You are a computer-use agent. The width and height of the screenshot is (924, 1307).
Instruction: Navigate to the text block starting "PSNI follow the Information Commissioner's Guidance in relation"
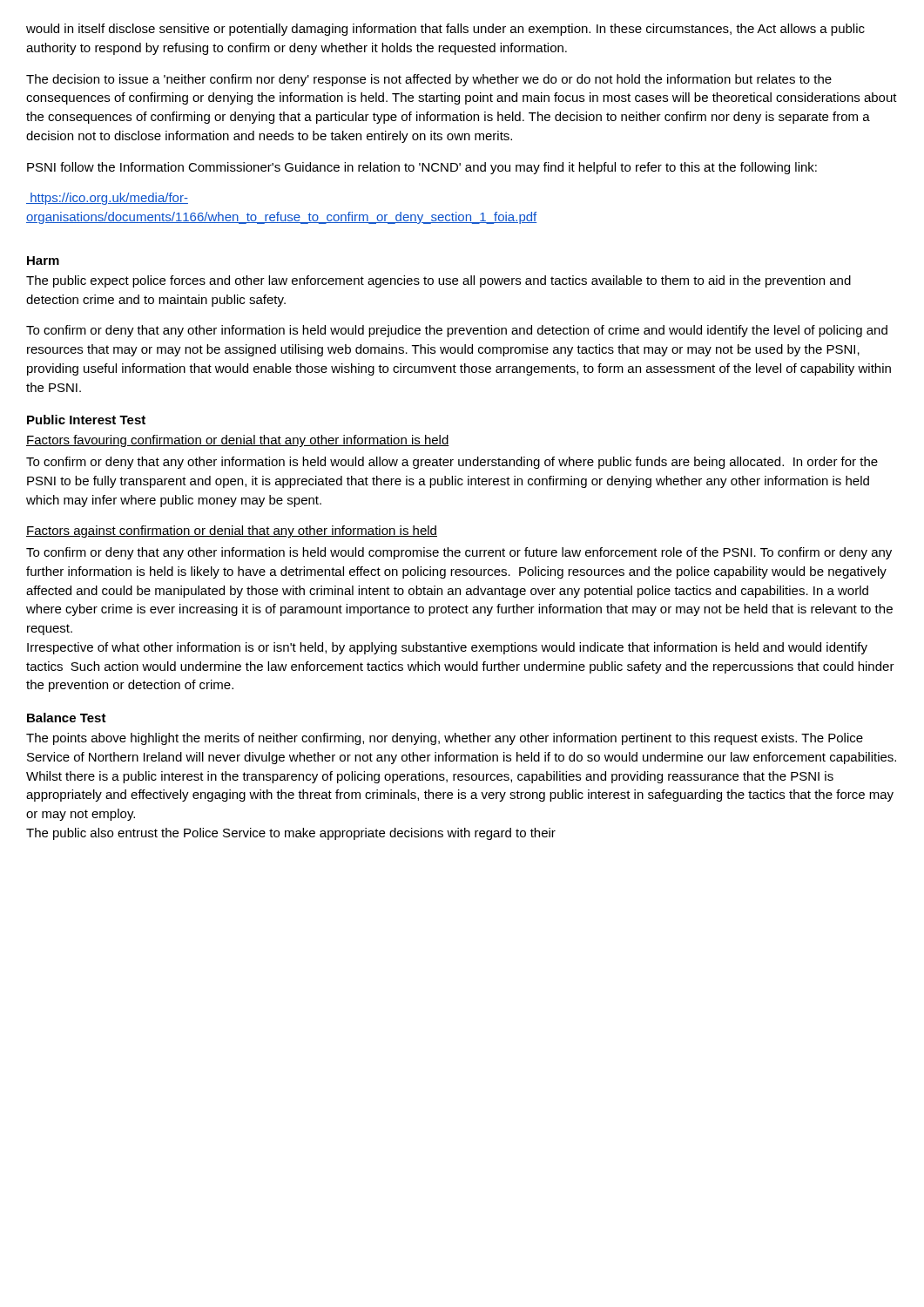tap(422, 166)
